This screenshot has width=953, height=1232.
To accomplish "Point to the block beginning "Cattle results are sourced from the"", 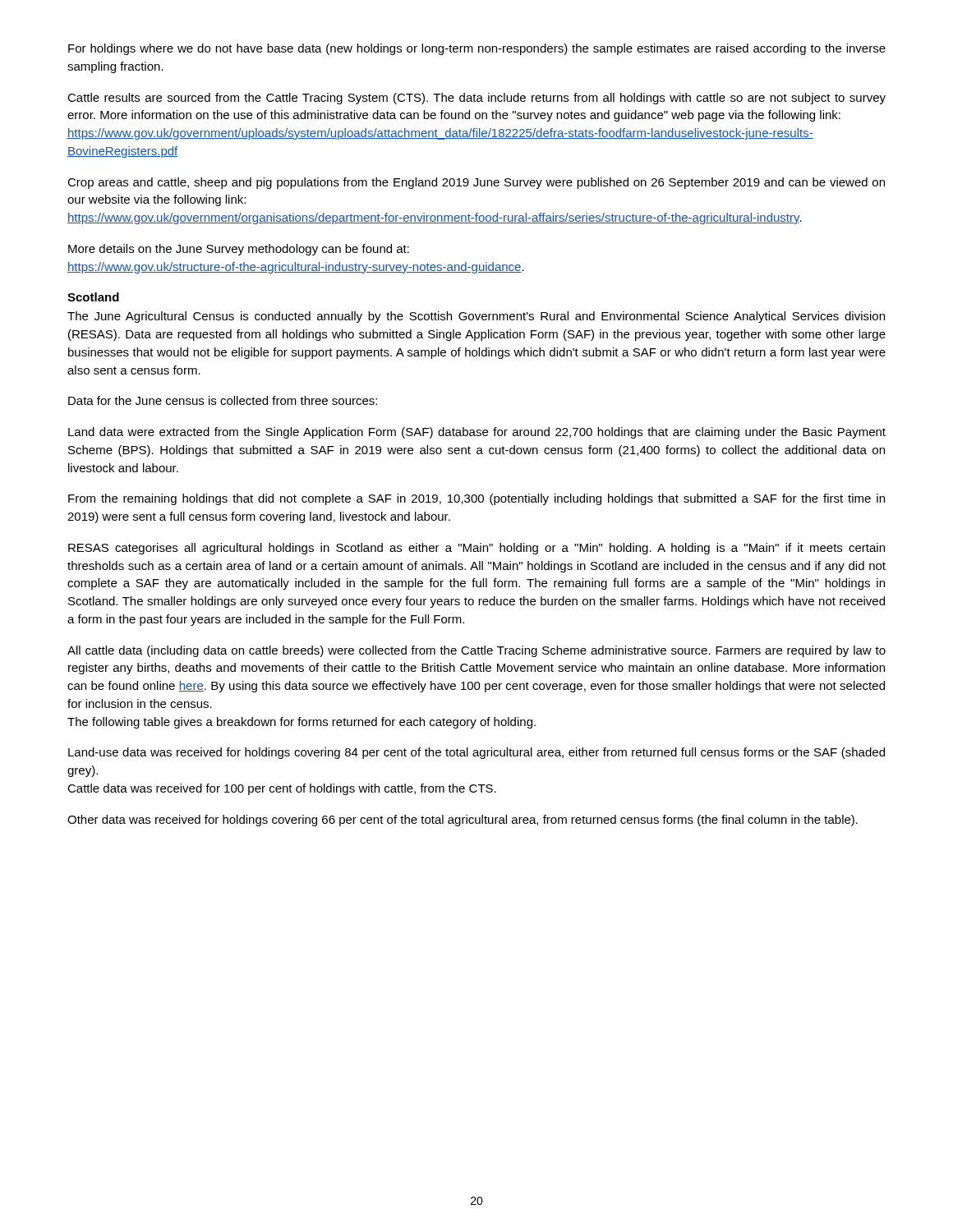I will coord(476,124).
